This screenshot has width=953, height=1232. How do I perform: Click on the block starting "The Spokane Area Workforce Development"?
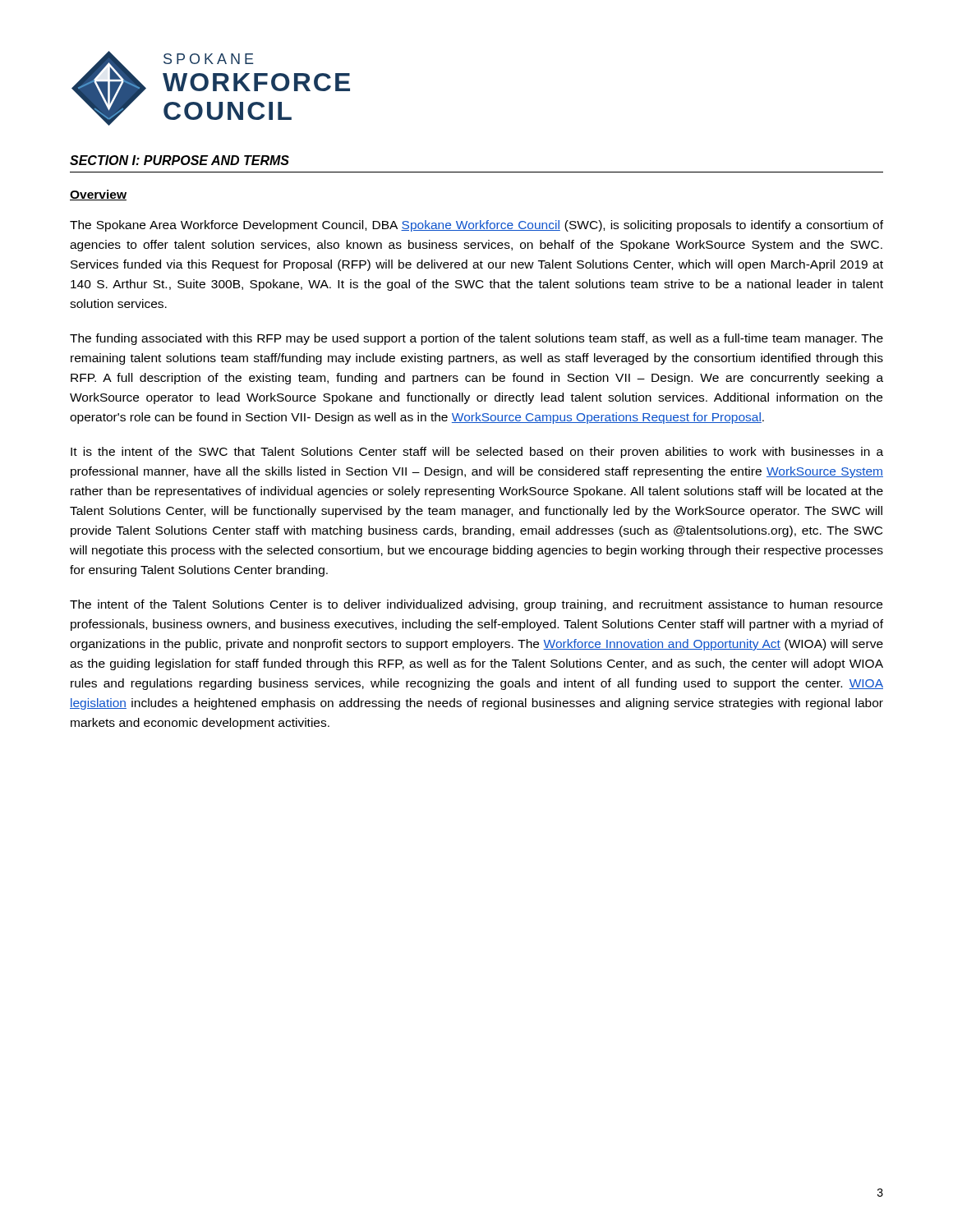coord(476,264)
